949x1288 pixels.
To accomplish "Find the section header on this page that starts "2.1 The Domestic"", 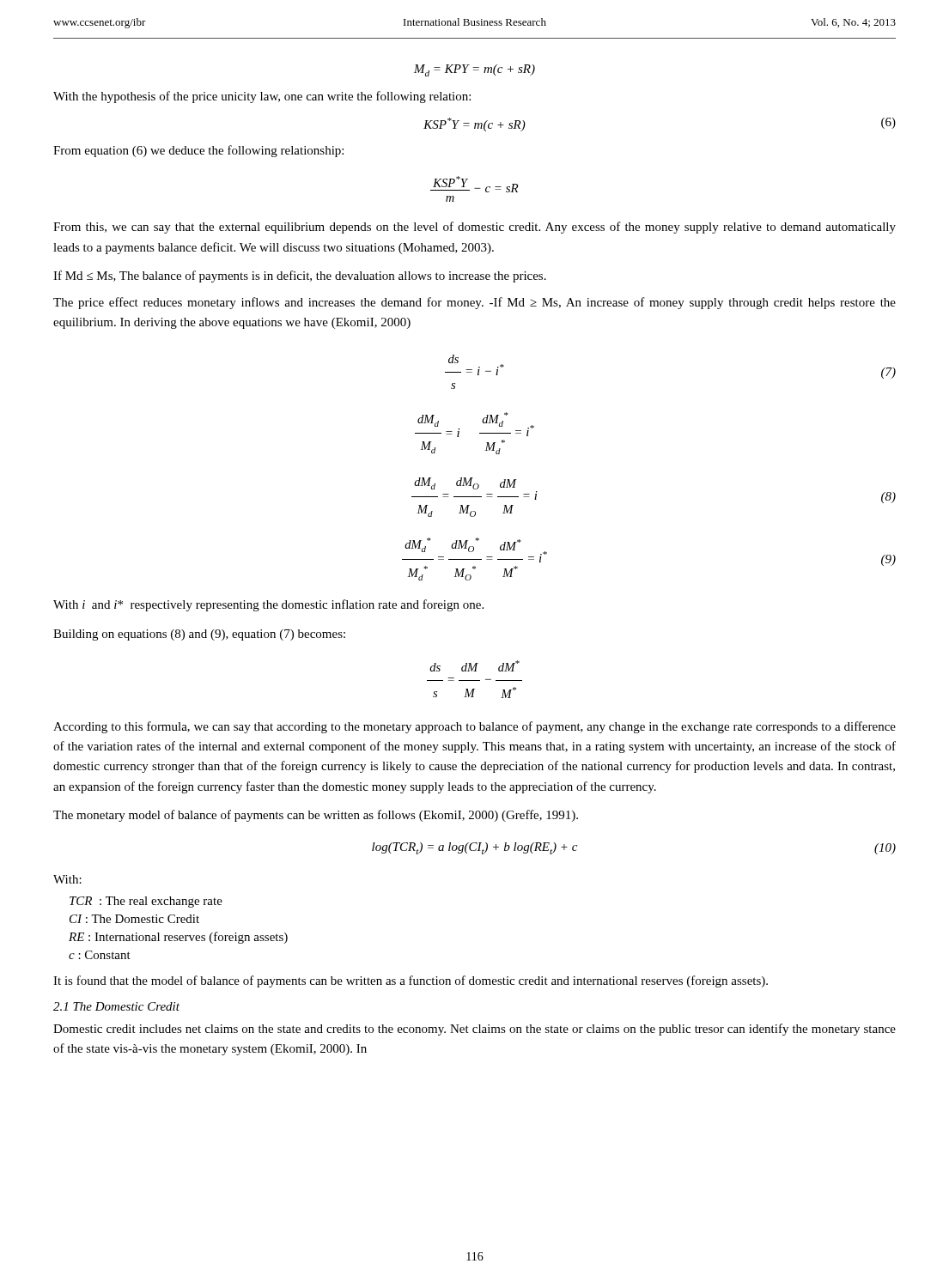I will pos(116,1006).
